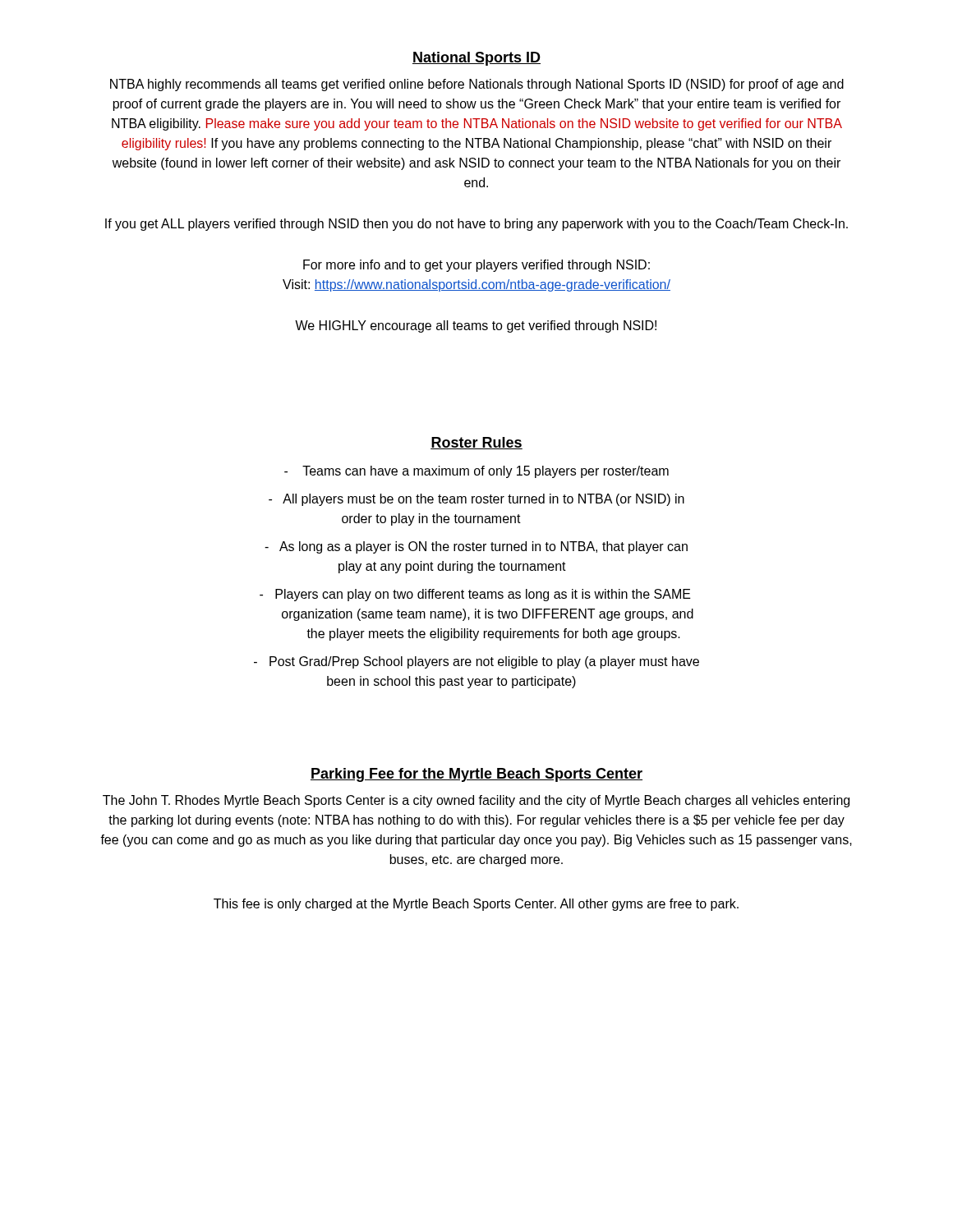Point to the block starting "- As long as"
This screenshot has height=1232, width=953.
point(476,557)
